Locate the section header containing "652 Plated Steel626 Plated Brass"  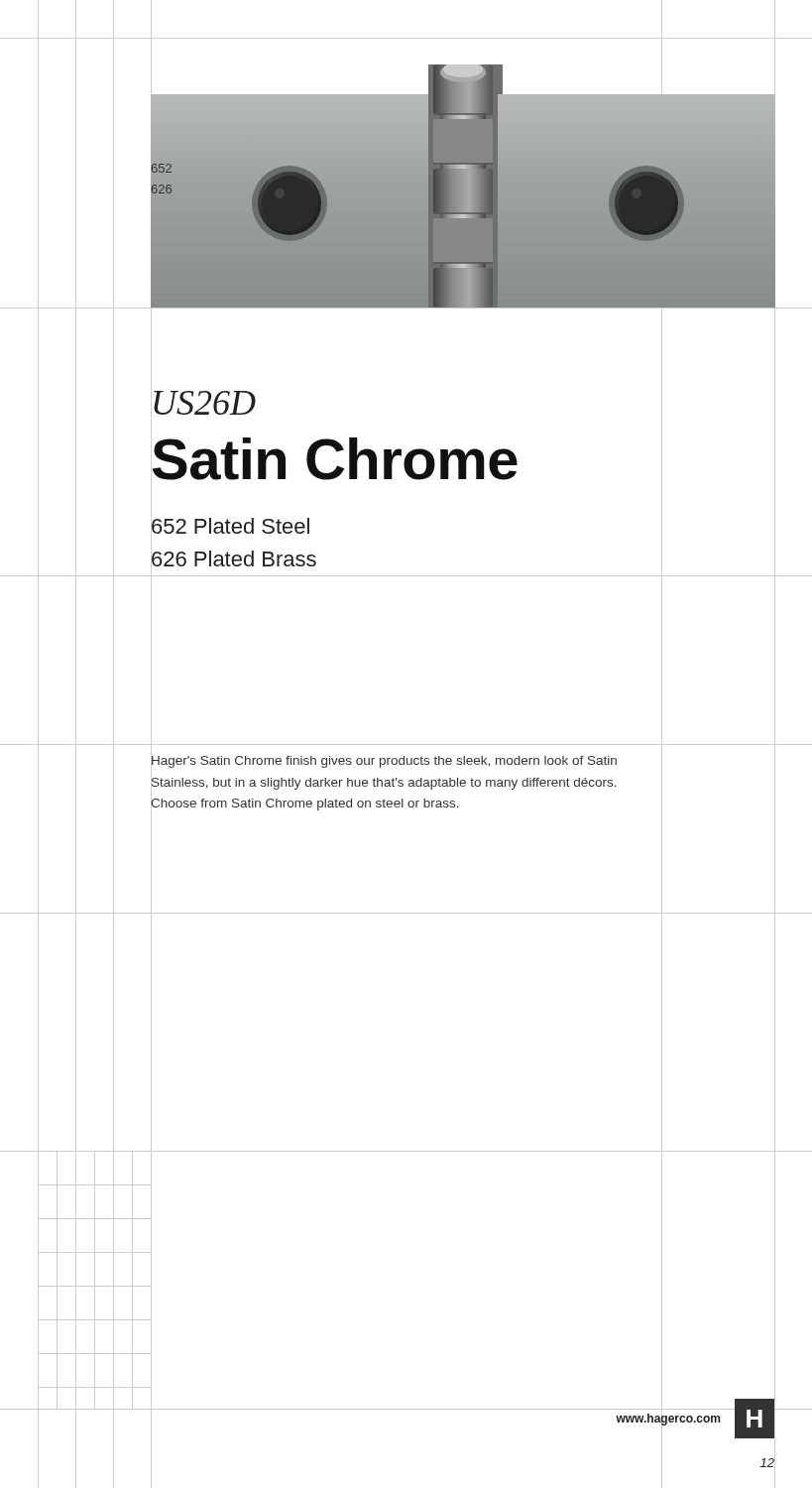399,543
